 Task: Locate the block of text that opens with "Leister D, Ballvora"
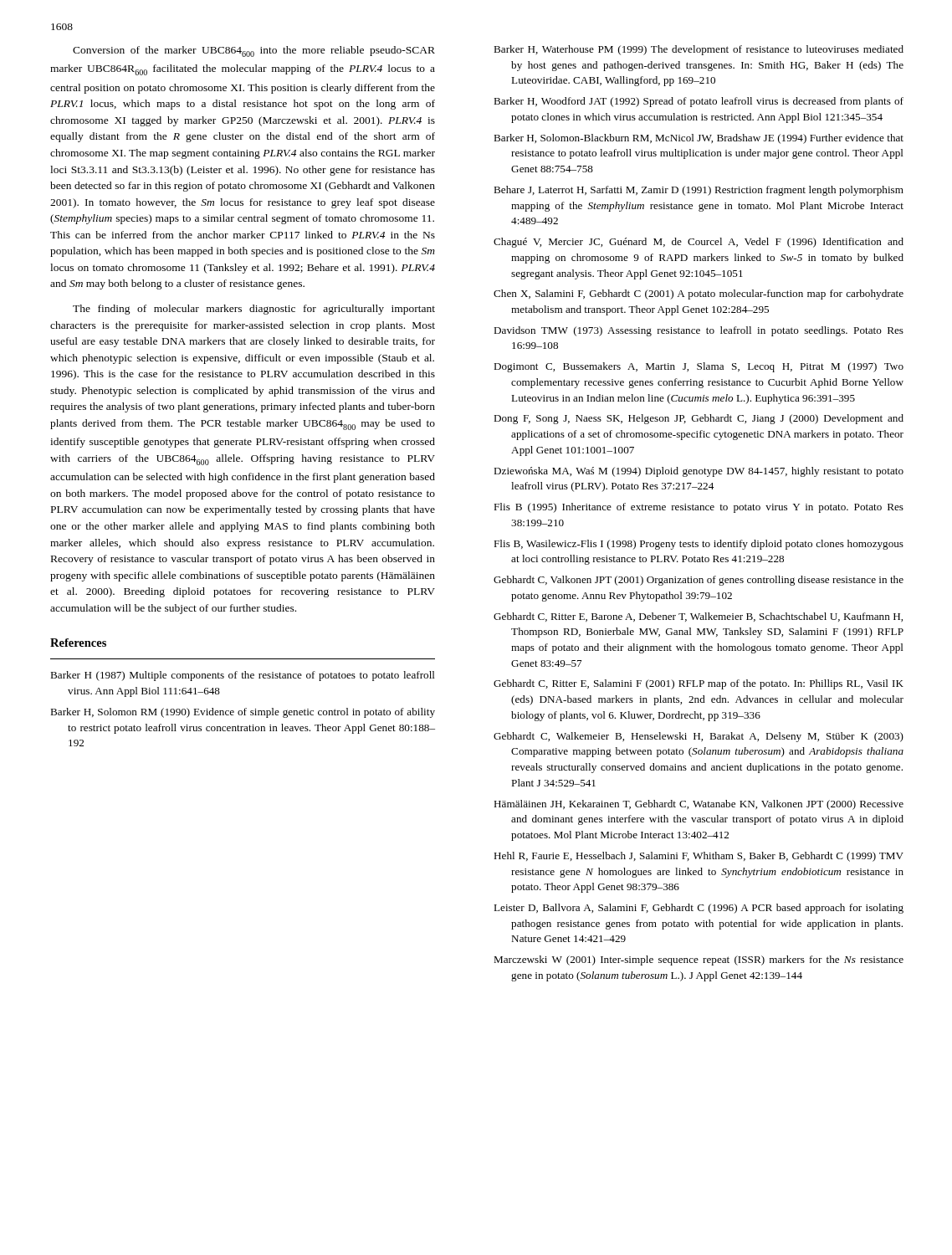point(699,923)
